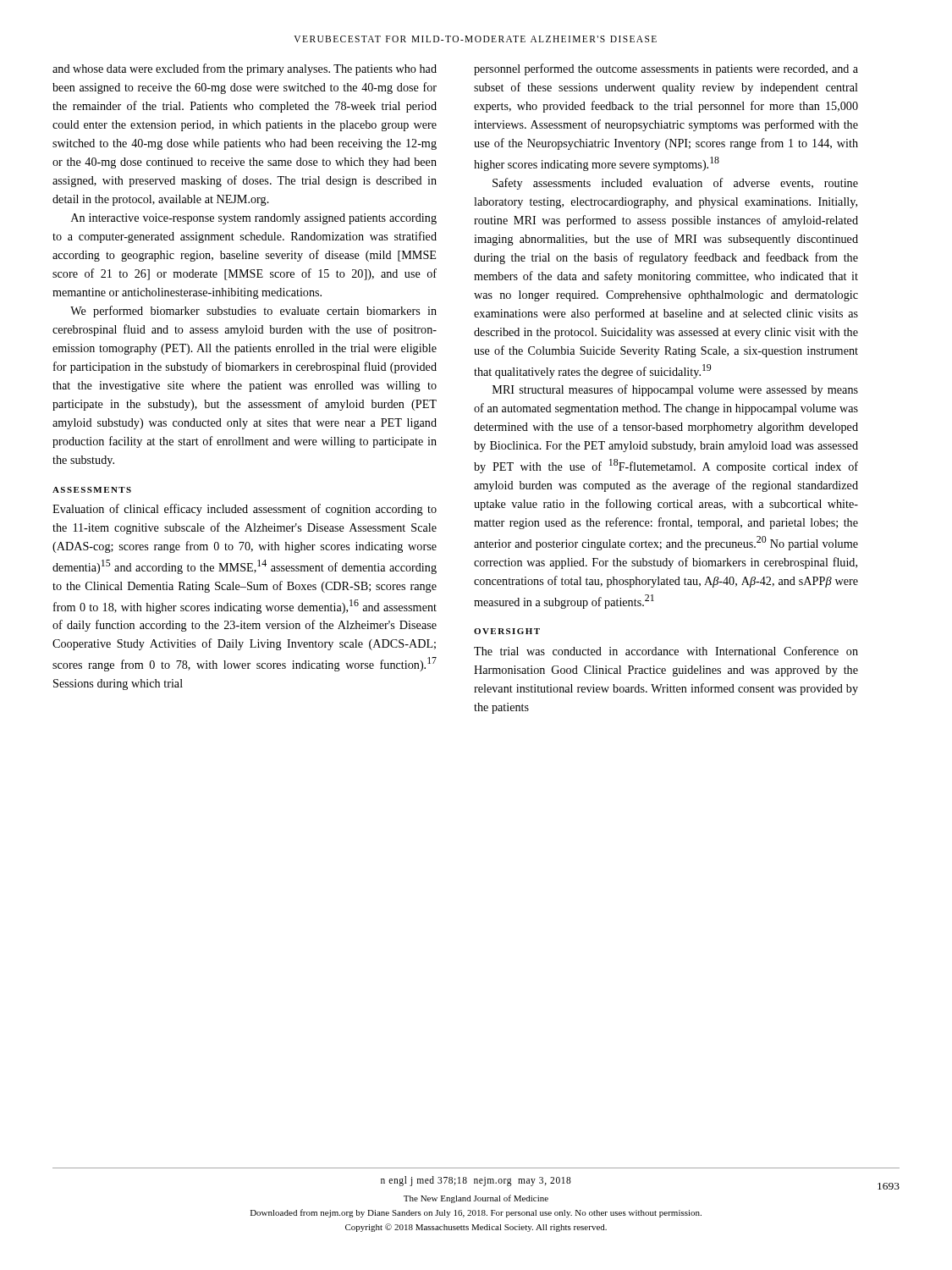This screenshot has width=952, height=1270.
Task: Where is the passage that starts "The trial was conducted in"?
Action: click(666, 679)
